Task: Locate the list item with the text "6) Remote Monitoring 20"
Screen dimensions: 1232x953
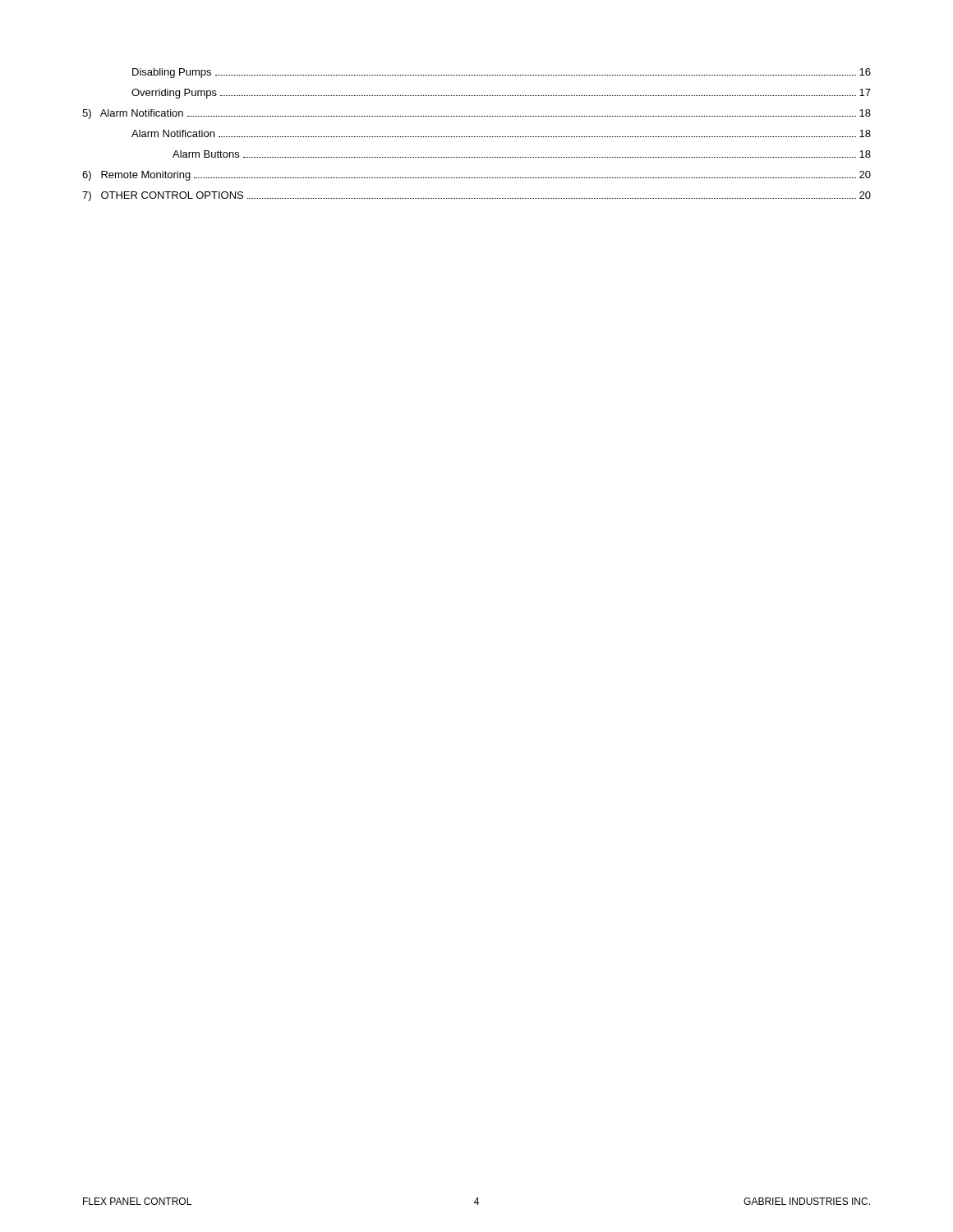Action: pyautogui.click(x=476, y=175)
